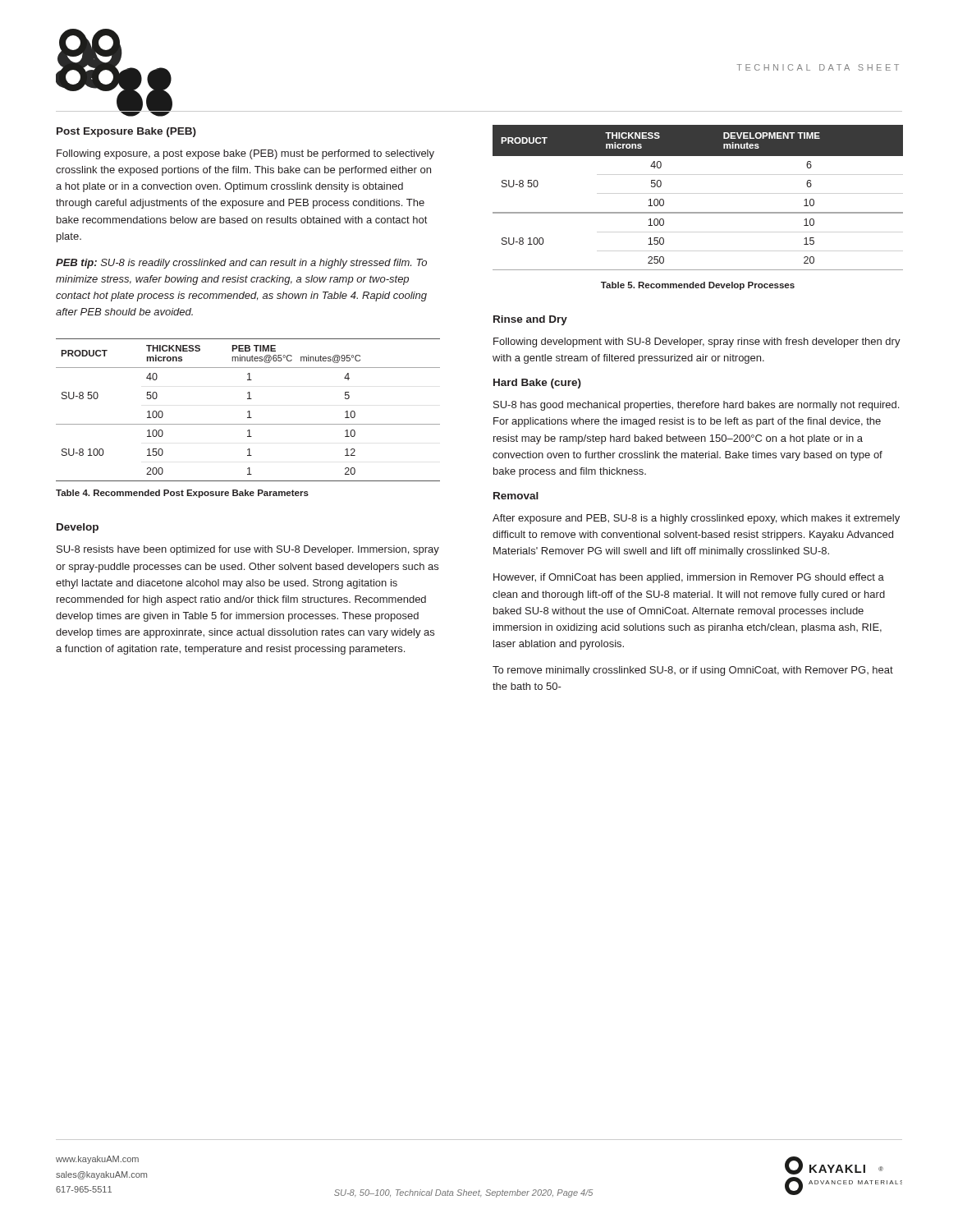Click on the caption that says "Table 5. Recommended Develop Processes"

pyautogui.click(x=698, y=285)
